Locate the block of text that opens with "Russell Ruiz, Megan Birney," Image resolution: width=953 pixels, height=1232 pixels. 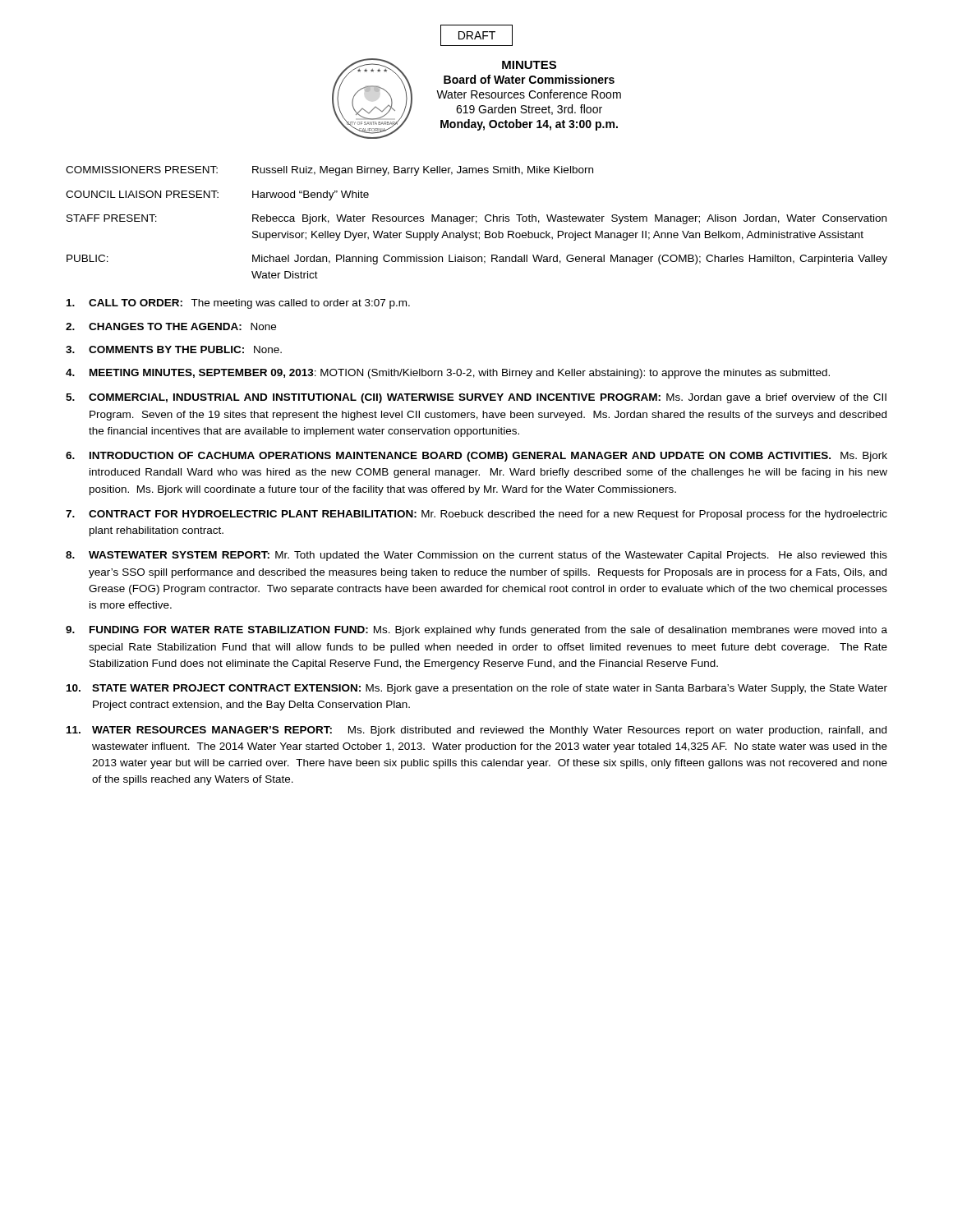tap(423, 170)
